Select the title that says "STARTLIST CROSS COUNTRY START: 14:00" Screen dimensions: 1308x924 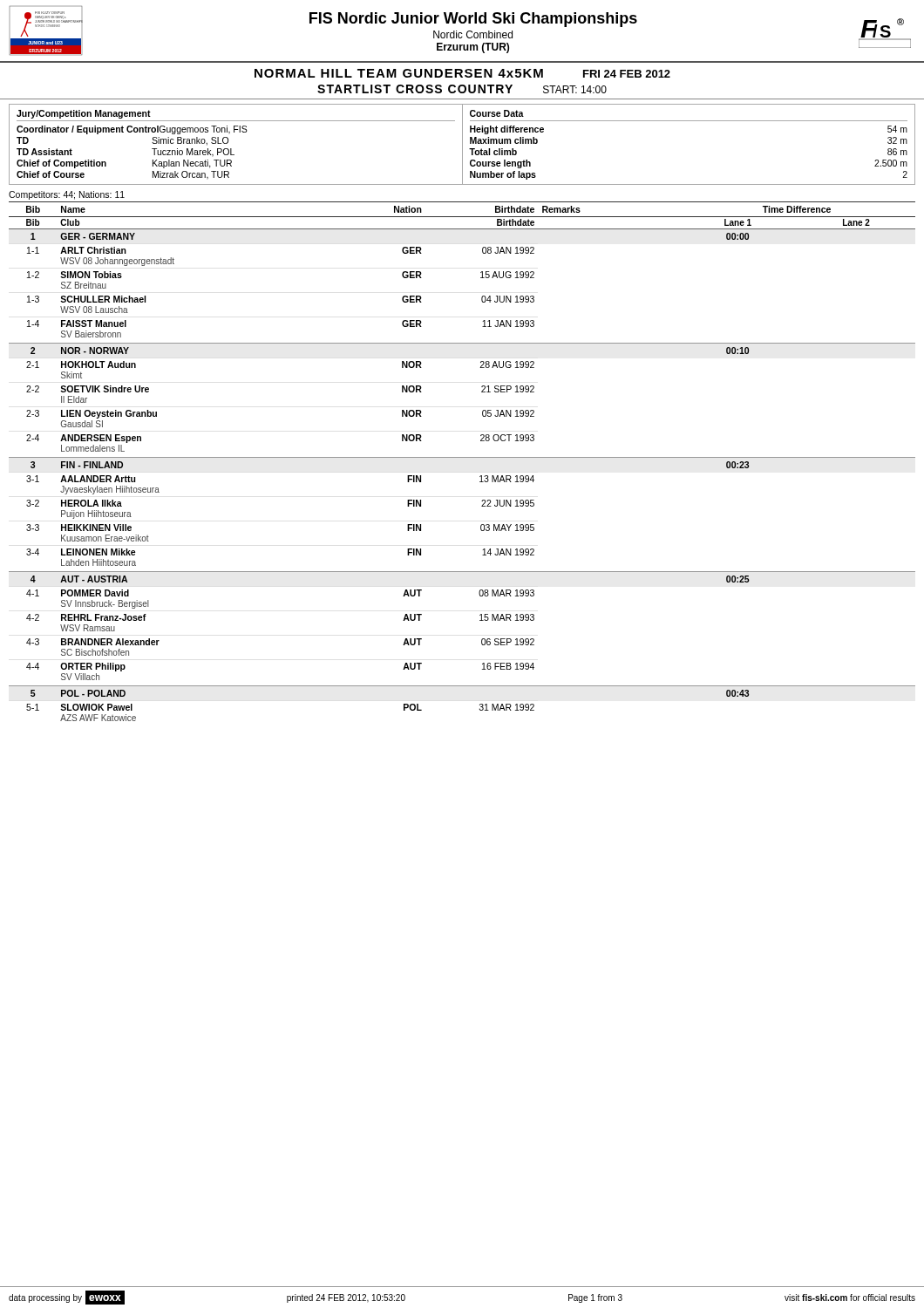[462, 89]
